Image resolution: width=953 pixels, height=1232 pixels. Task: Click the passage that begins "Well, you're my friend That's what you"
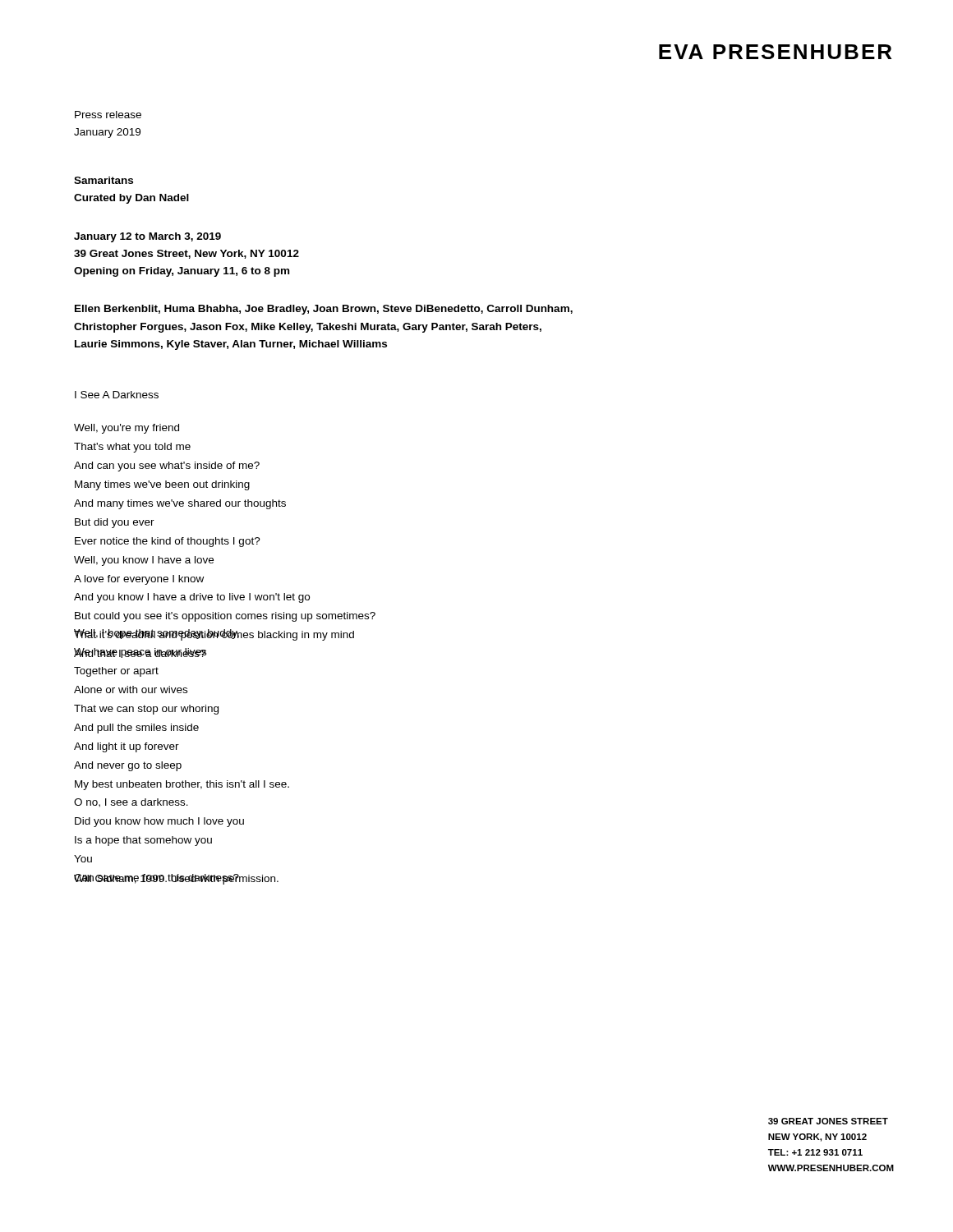click(x=225, y=541)
